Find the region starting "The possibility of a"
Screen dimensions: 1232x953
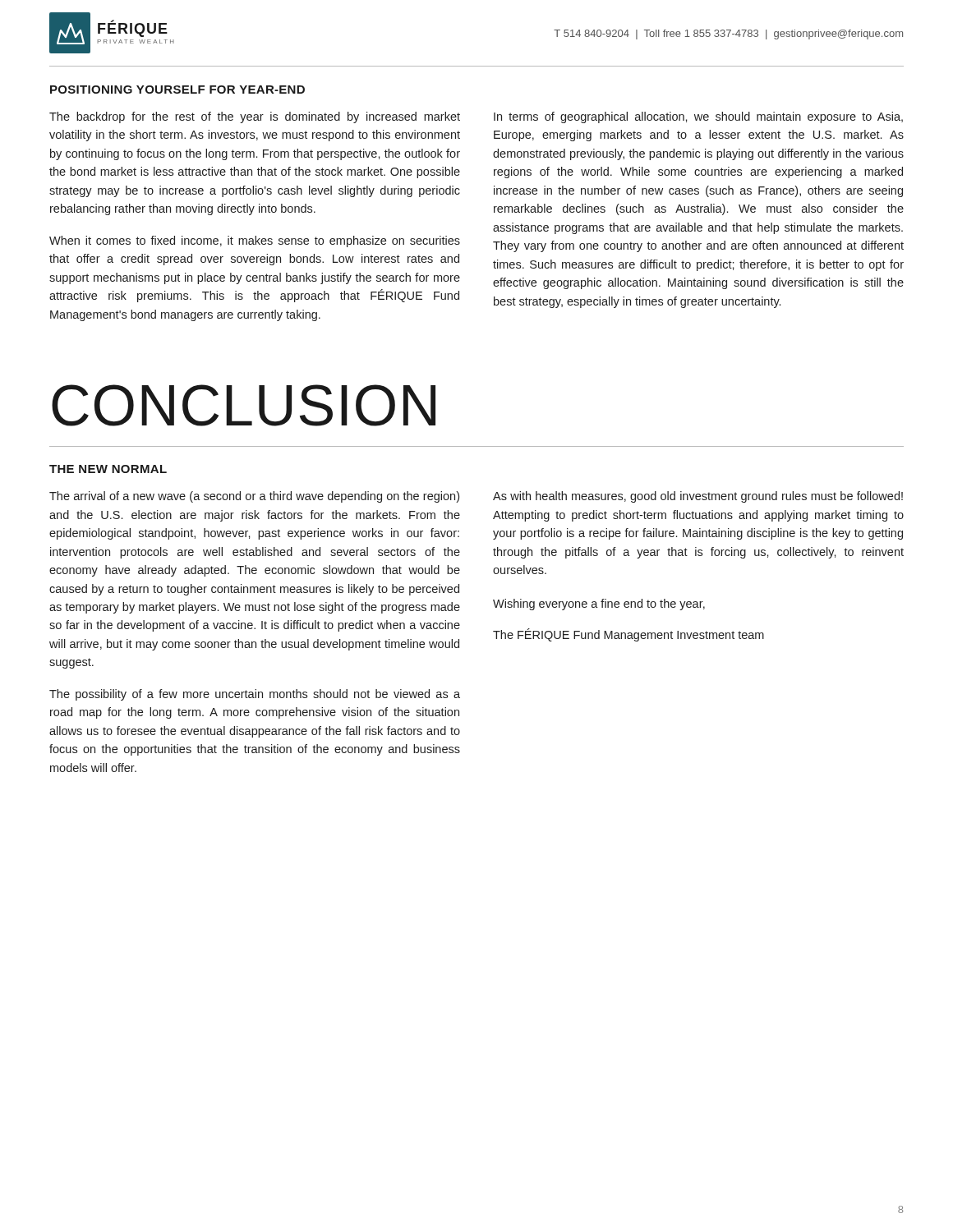[255, 731]
